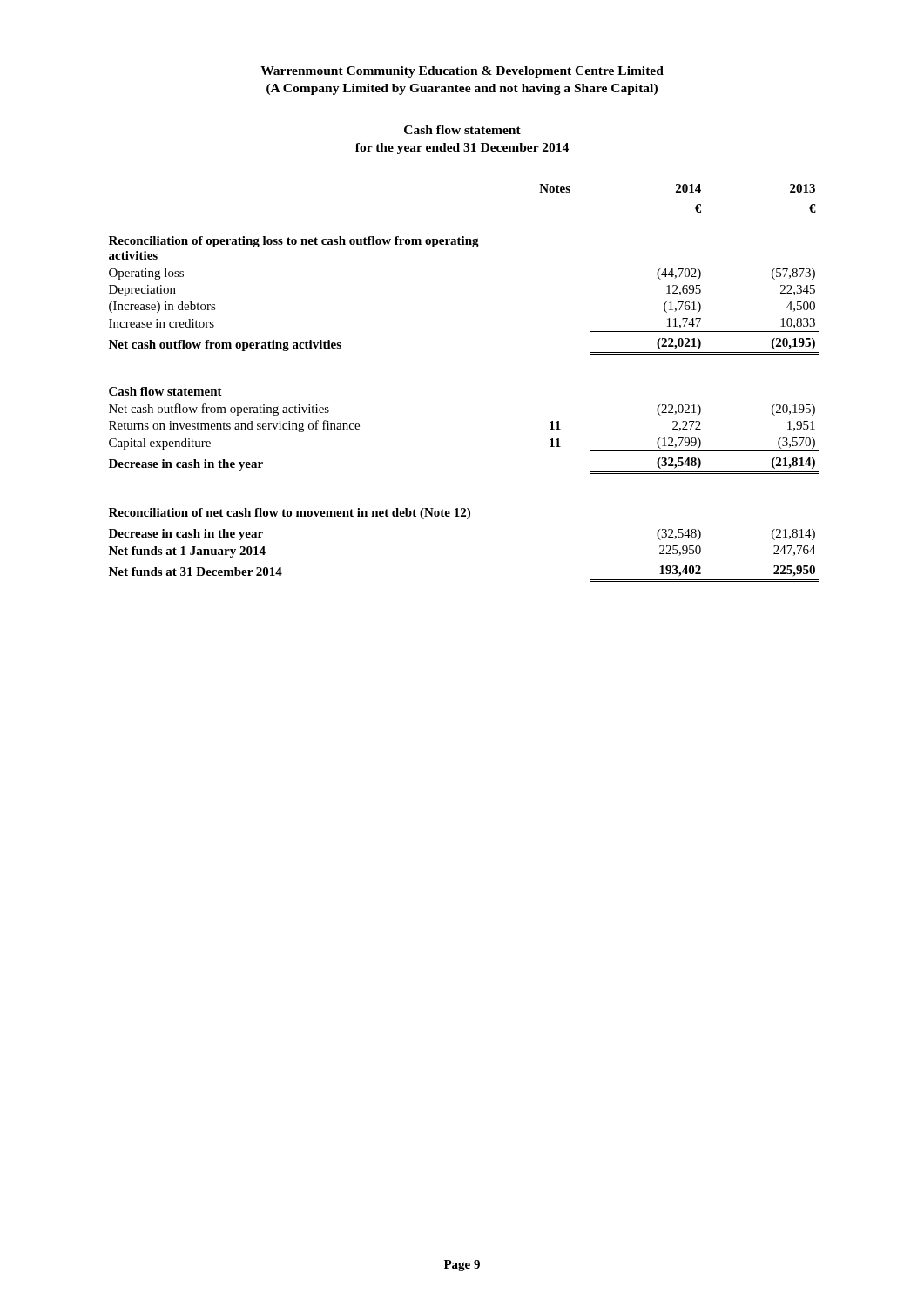This screenshot has height=1307, width=924.
Task: Click on the section header with the text "Cash flow statement for the"
Action: 462,139
